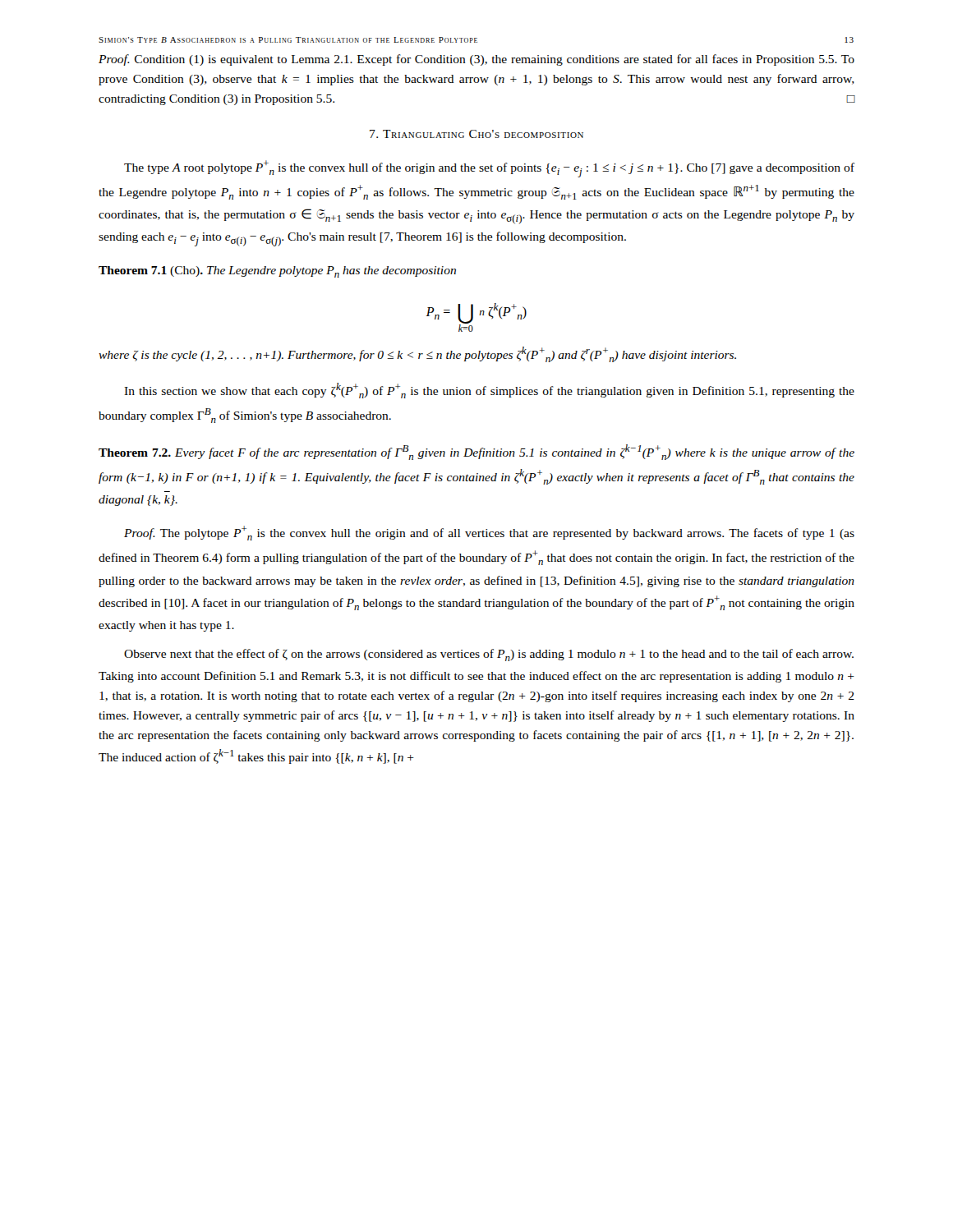
Task: Select the element starting "Observe next that the effect of ζ on"
Action: tap(476, 706)
